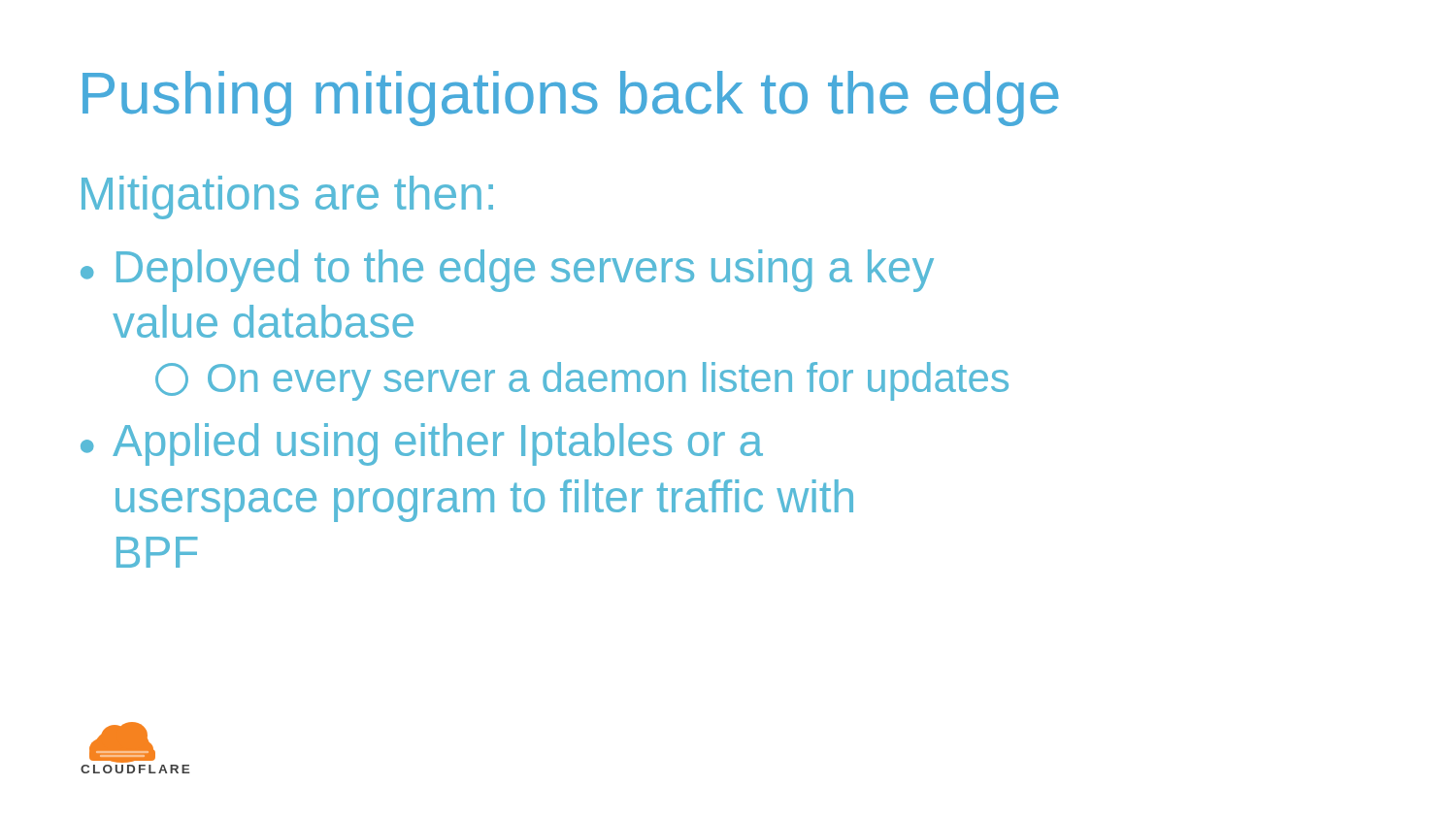Find the title with the text "Pushing mitigations back"
Image resolution: width=1456 pixels, height=819 pixels.
click(569, 93)
